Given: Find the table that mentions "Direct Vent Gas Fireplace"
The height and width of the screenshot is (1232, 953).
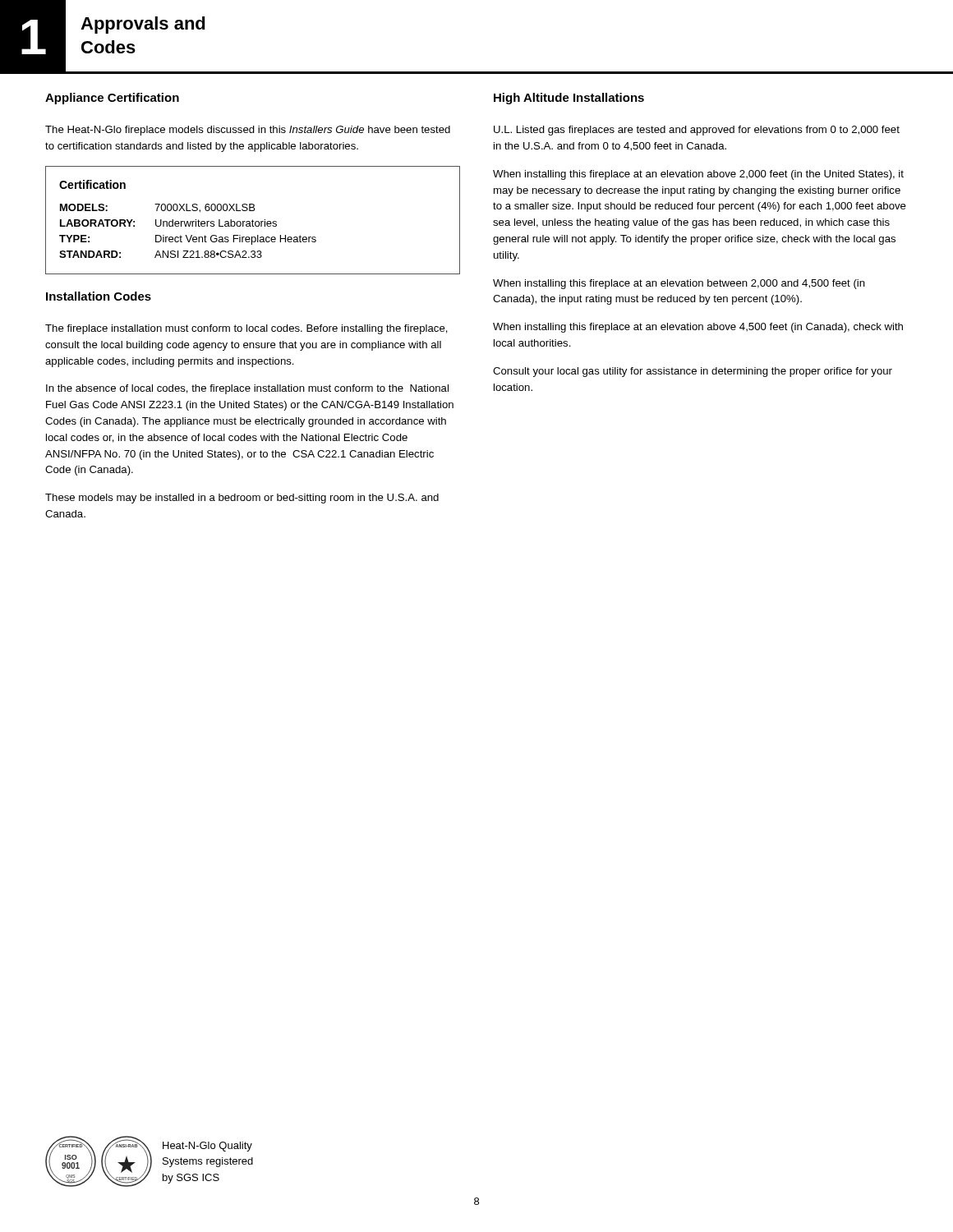Looking at the screenshot, I should [253, 220].
